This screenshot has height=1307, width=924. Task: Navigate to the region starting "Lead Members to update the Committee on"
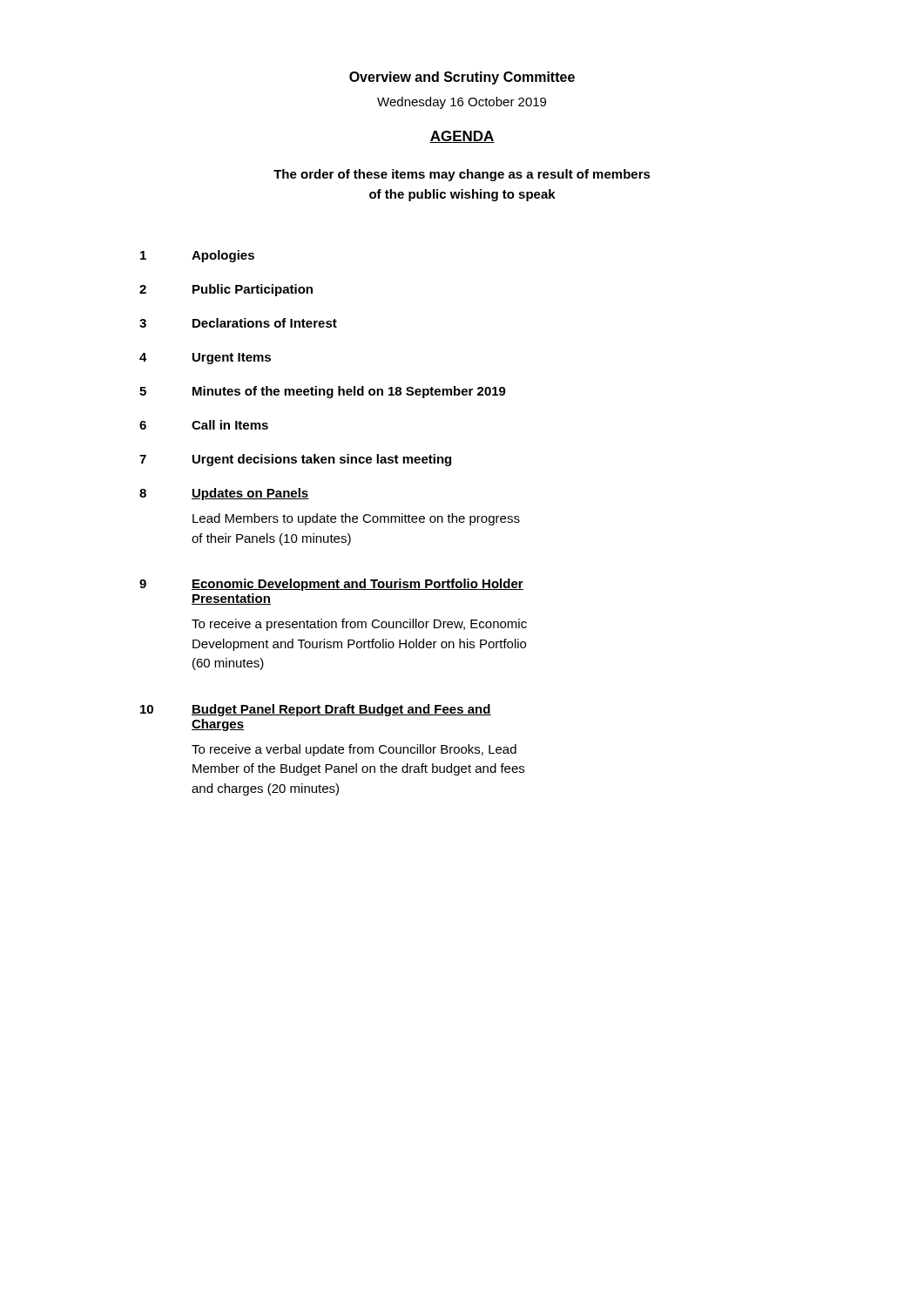tap(356, 528)
